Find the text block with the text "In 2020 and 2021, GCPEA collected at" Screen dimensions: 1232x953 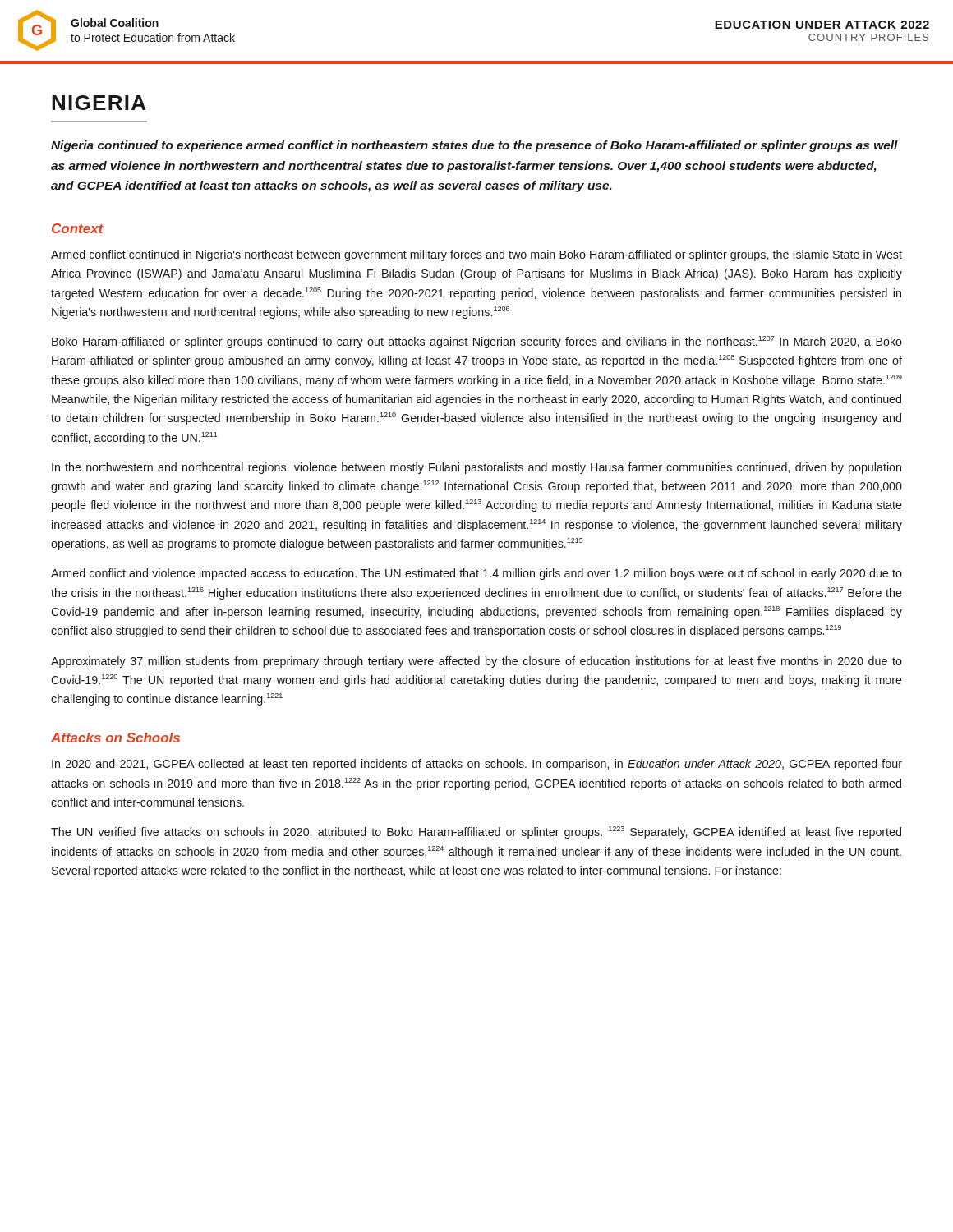(x=476, y=783)
